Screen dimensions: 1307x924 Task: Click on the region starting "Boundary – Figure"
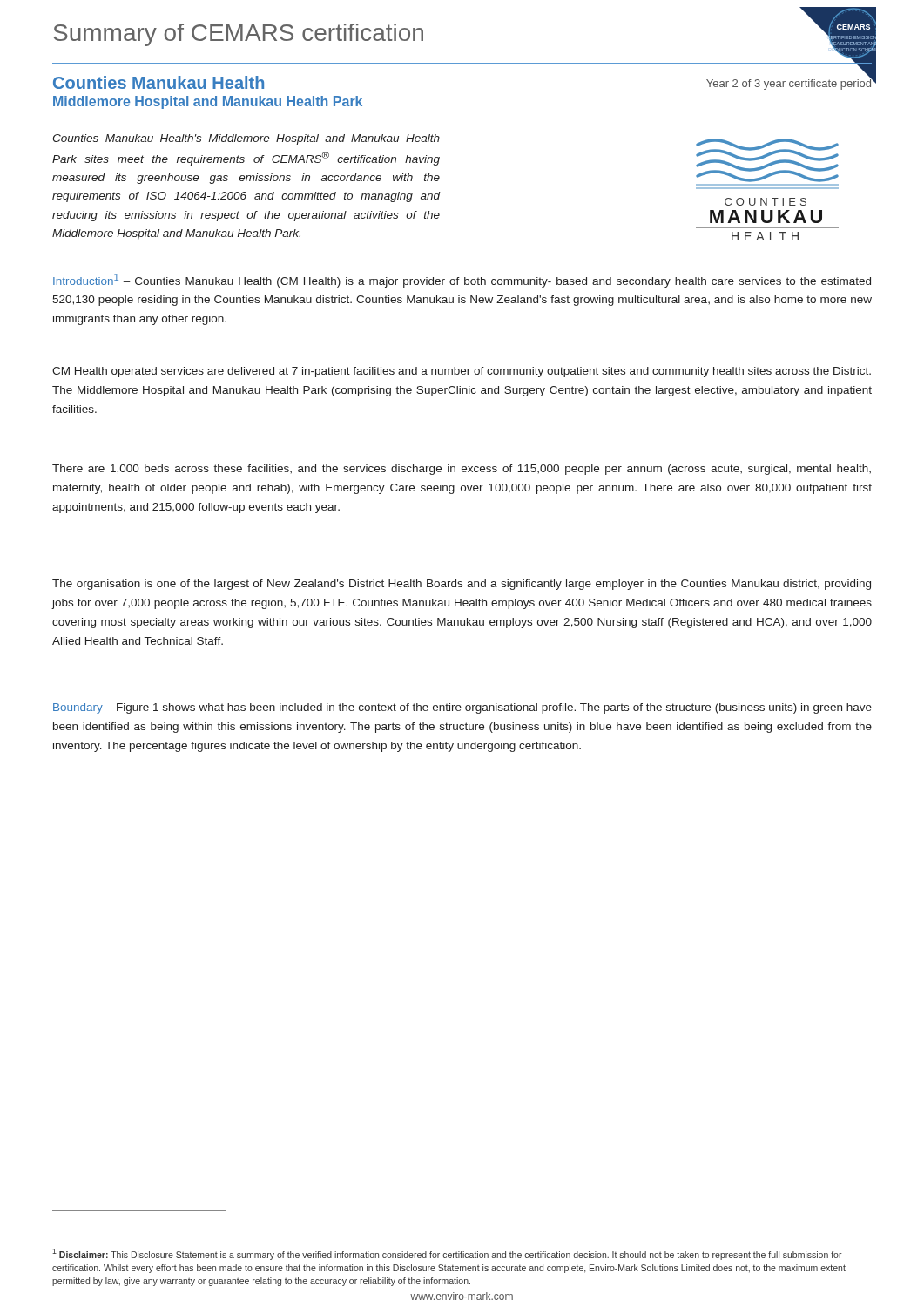pos(462,726)
